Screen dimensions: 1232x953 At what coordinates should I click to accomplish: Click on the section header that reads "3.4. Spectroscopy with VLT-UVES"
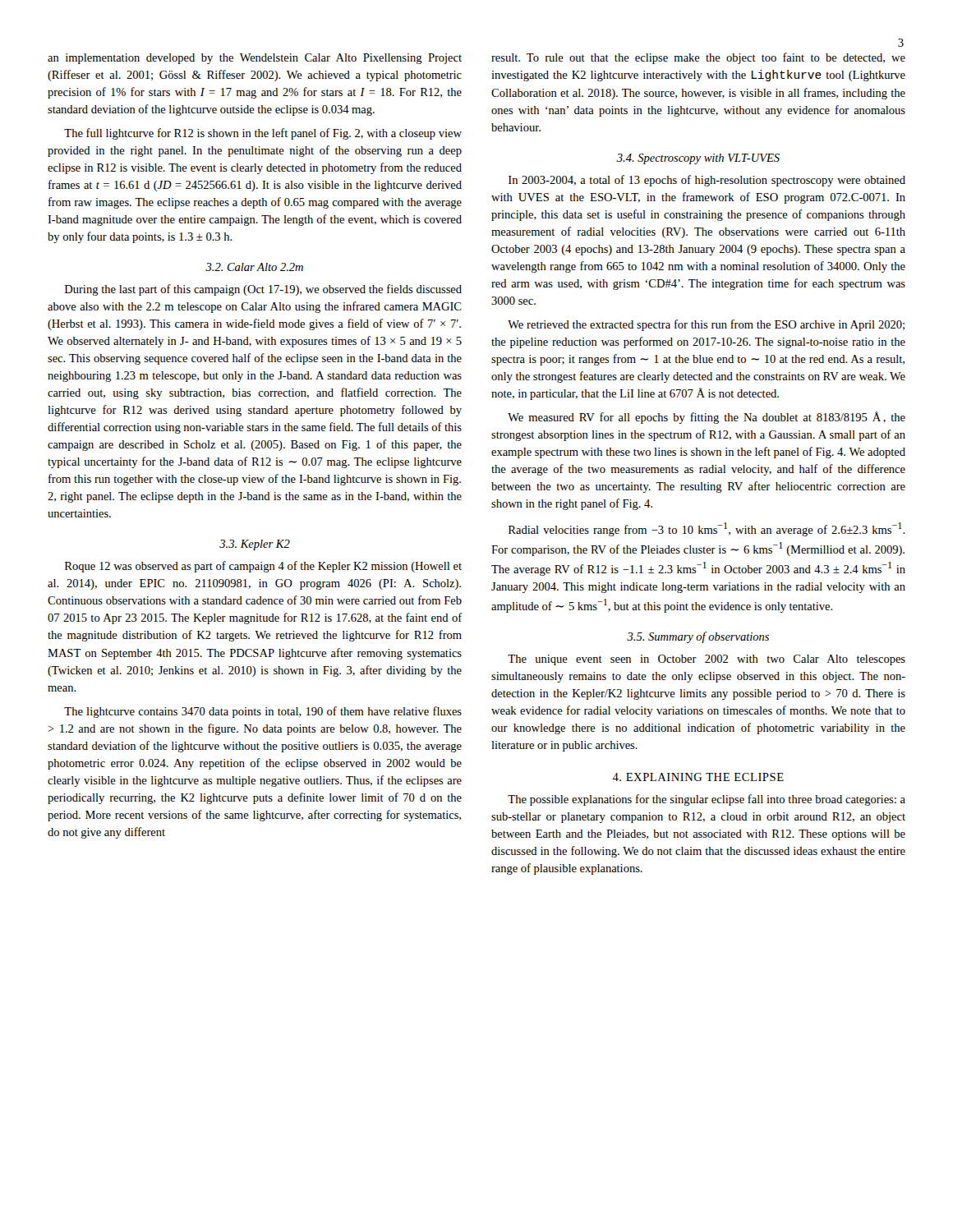(698, 158)
